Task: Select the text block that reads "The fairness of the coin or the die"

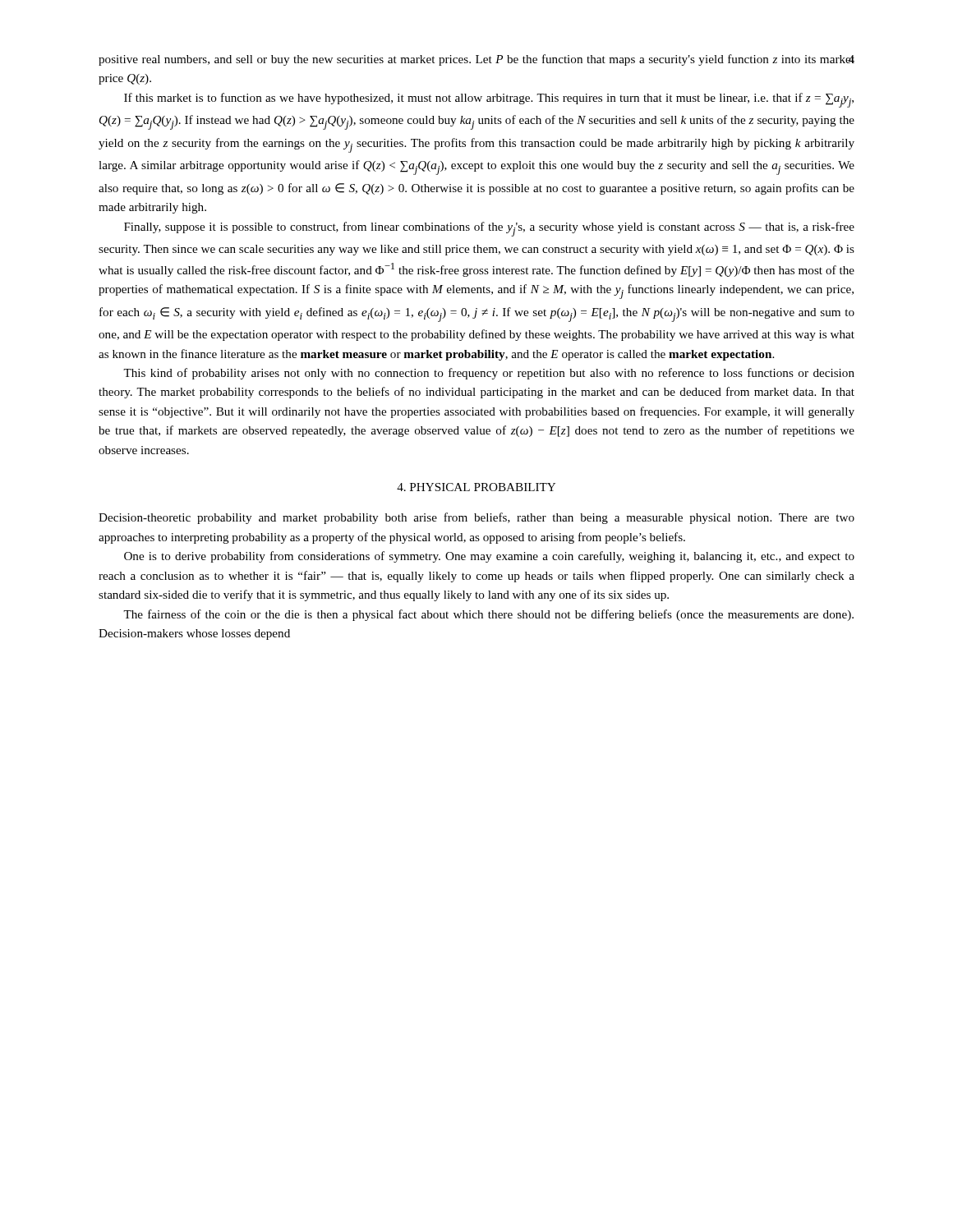Action: [476, 623]
